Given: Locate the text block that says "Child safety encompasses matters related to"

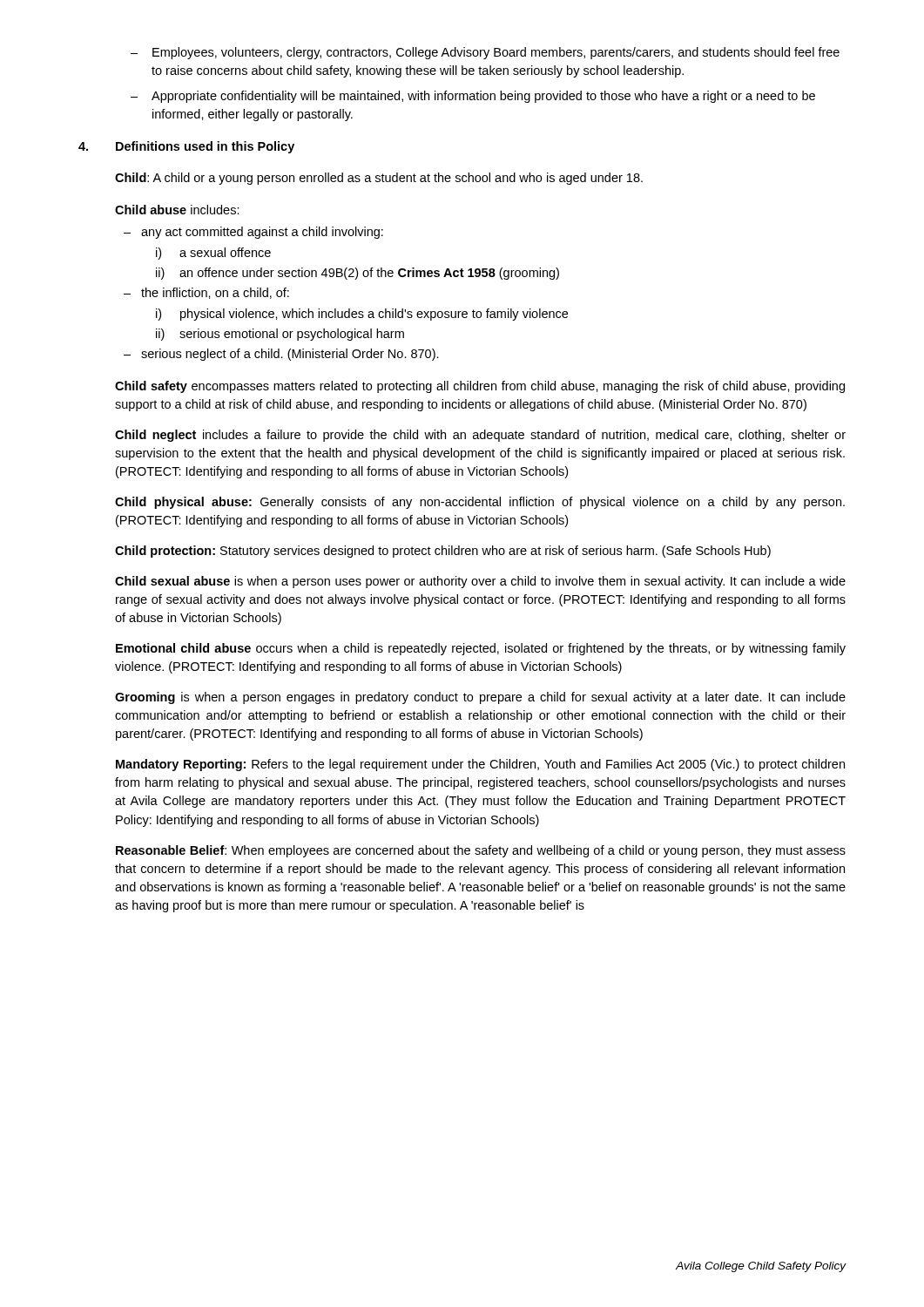Looking at the screenshot, I should (x=480, y=395).
